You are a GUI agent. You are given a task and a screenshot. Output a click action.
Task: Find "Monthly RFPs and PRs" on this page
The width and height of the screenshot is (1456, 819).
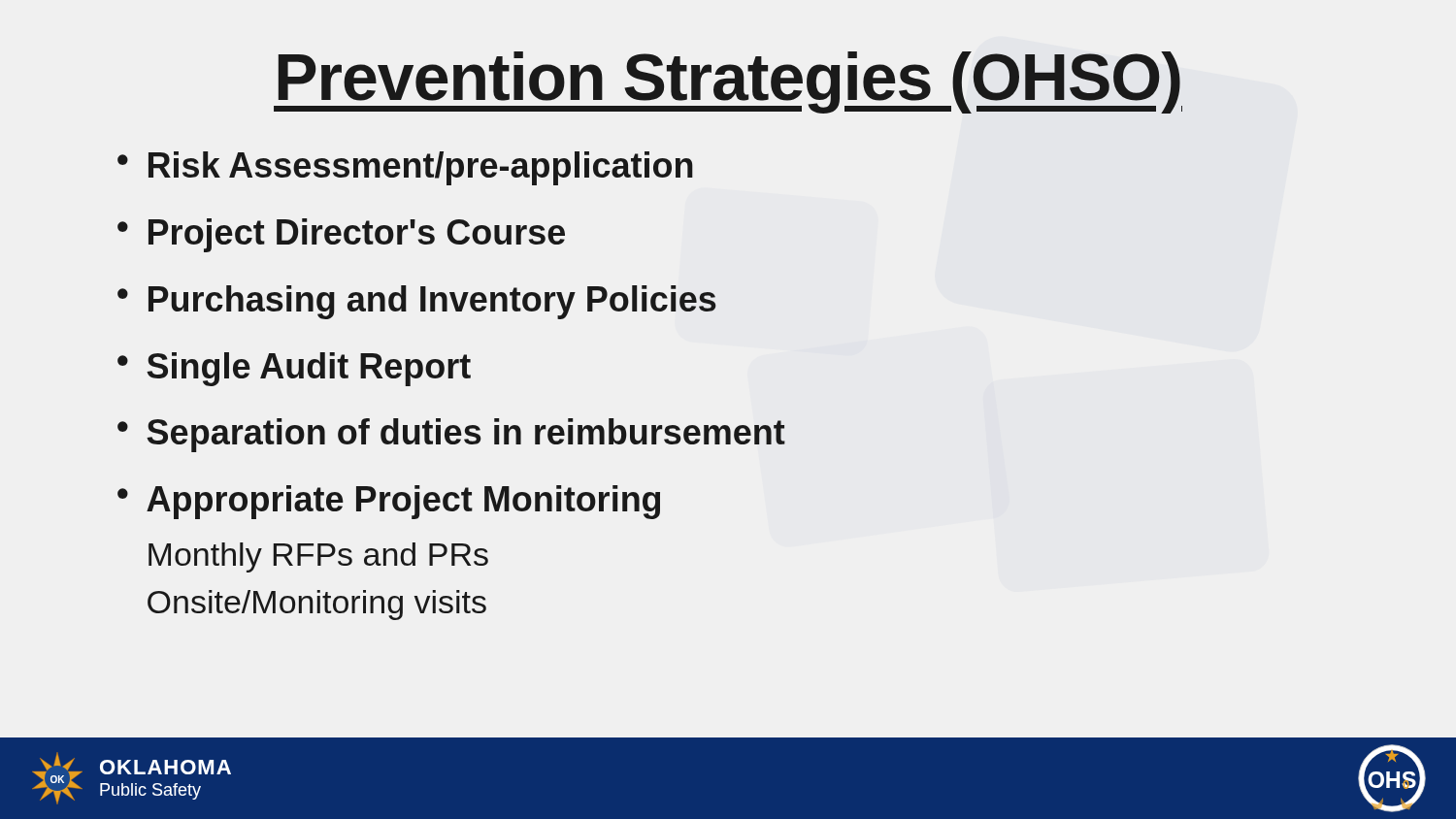point(318,554)
